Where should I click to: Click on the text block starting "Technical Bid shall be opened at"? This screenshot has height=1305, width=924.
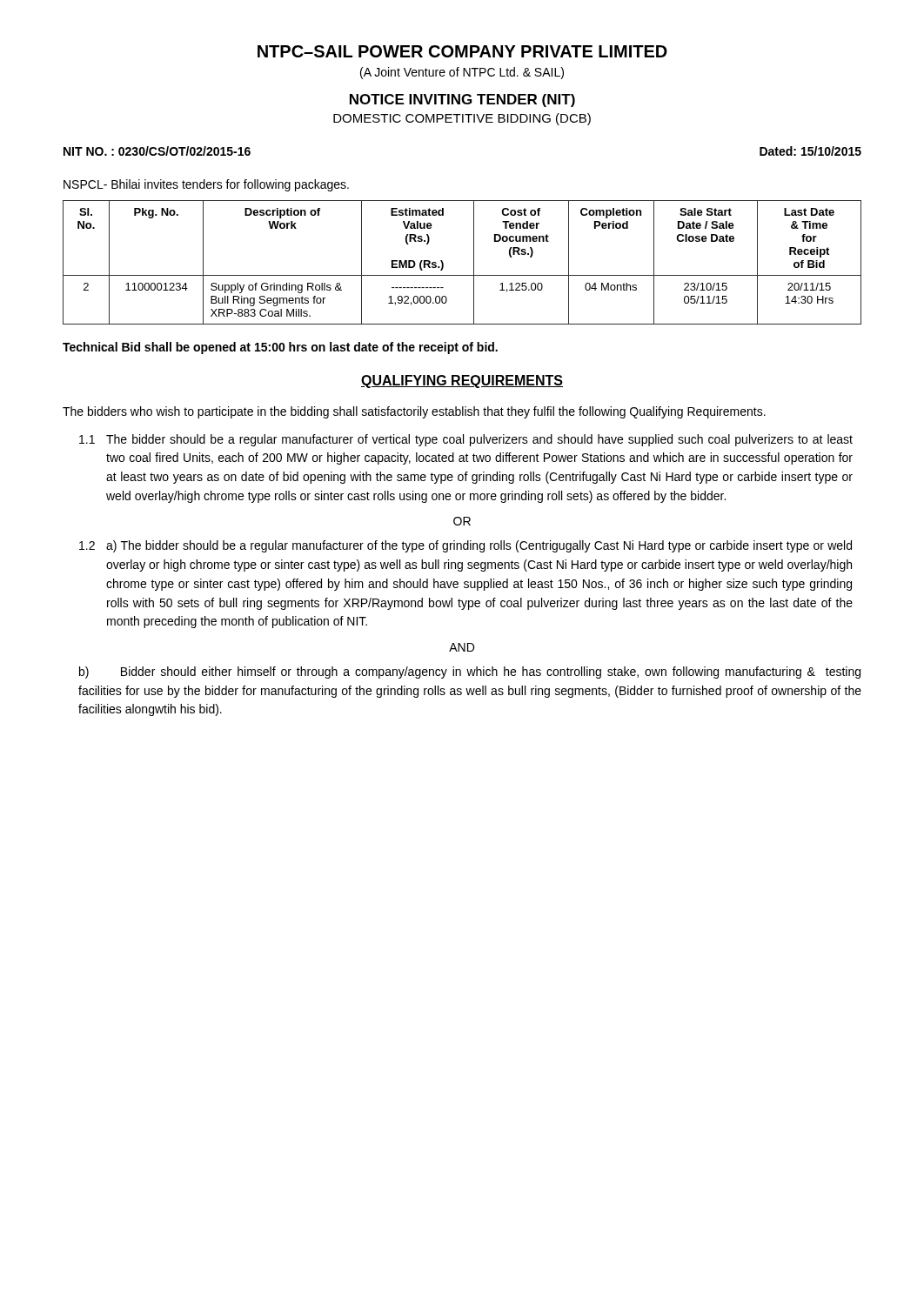280,347
